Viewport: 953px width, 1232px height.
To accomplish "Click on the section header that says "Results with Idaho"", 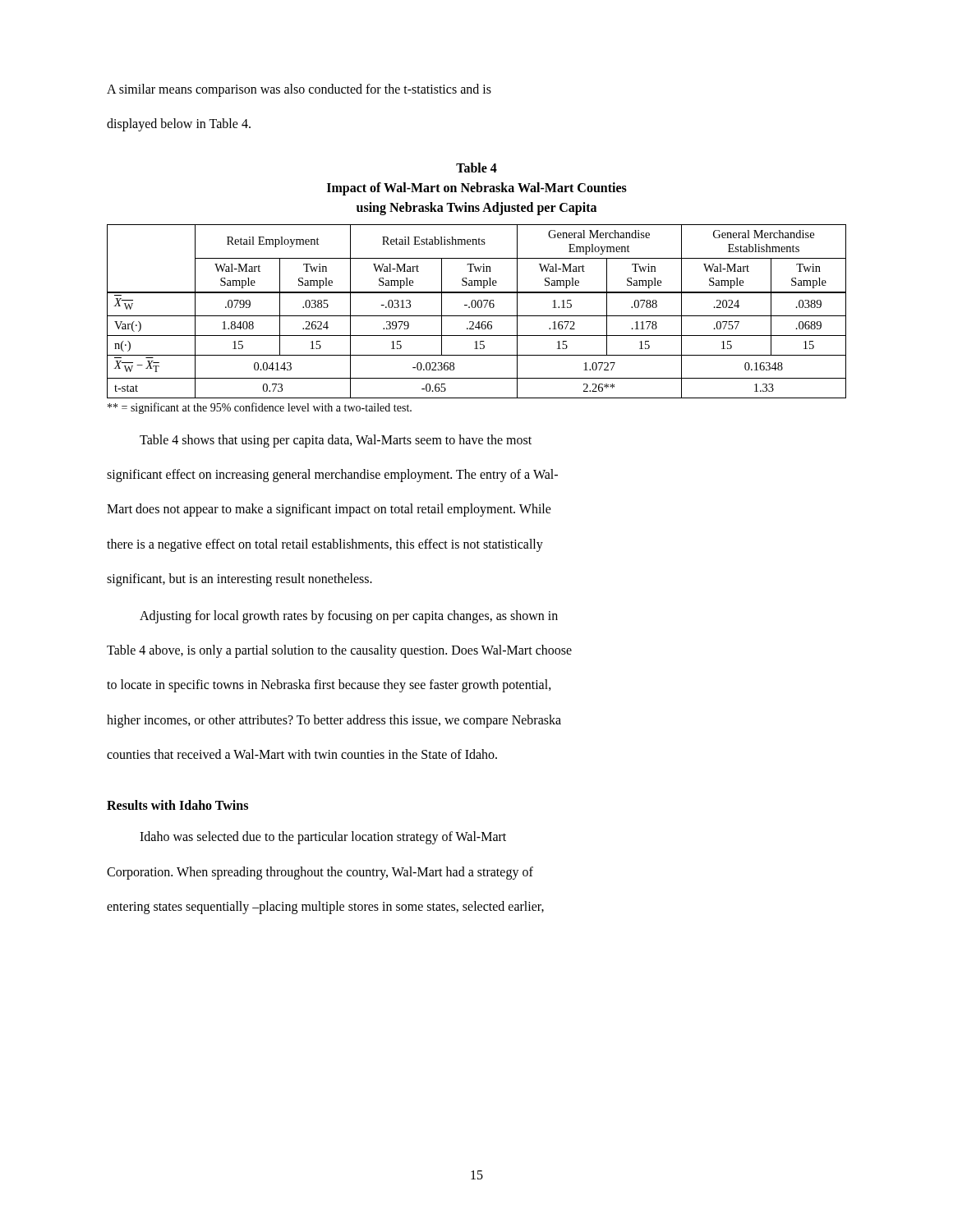I will click(x=178, y=806).
